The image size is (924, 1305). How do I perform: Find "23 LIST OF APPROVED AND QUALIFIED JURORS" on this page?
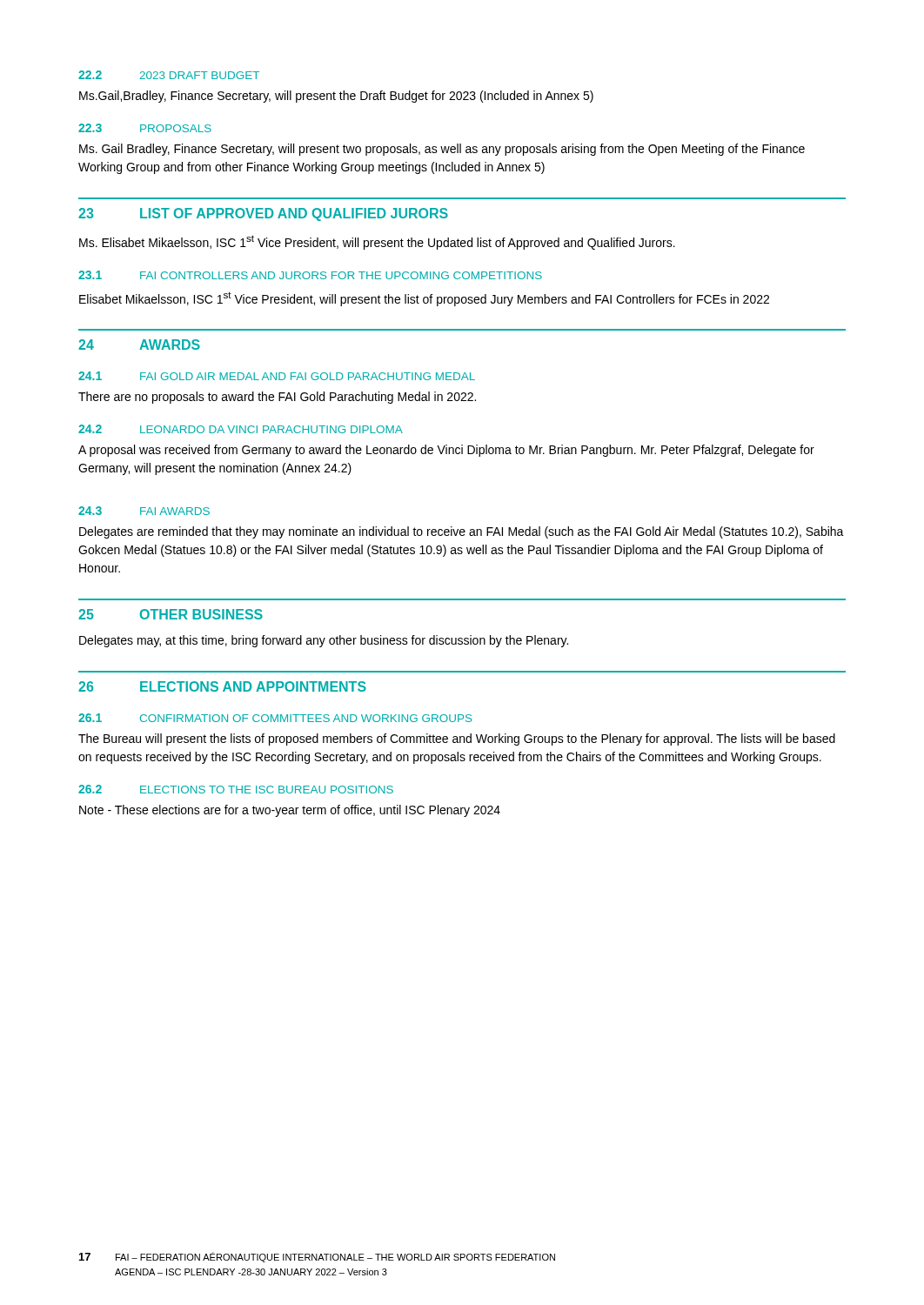[263, 214]
